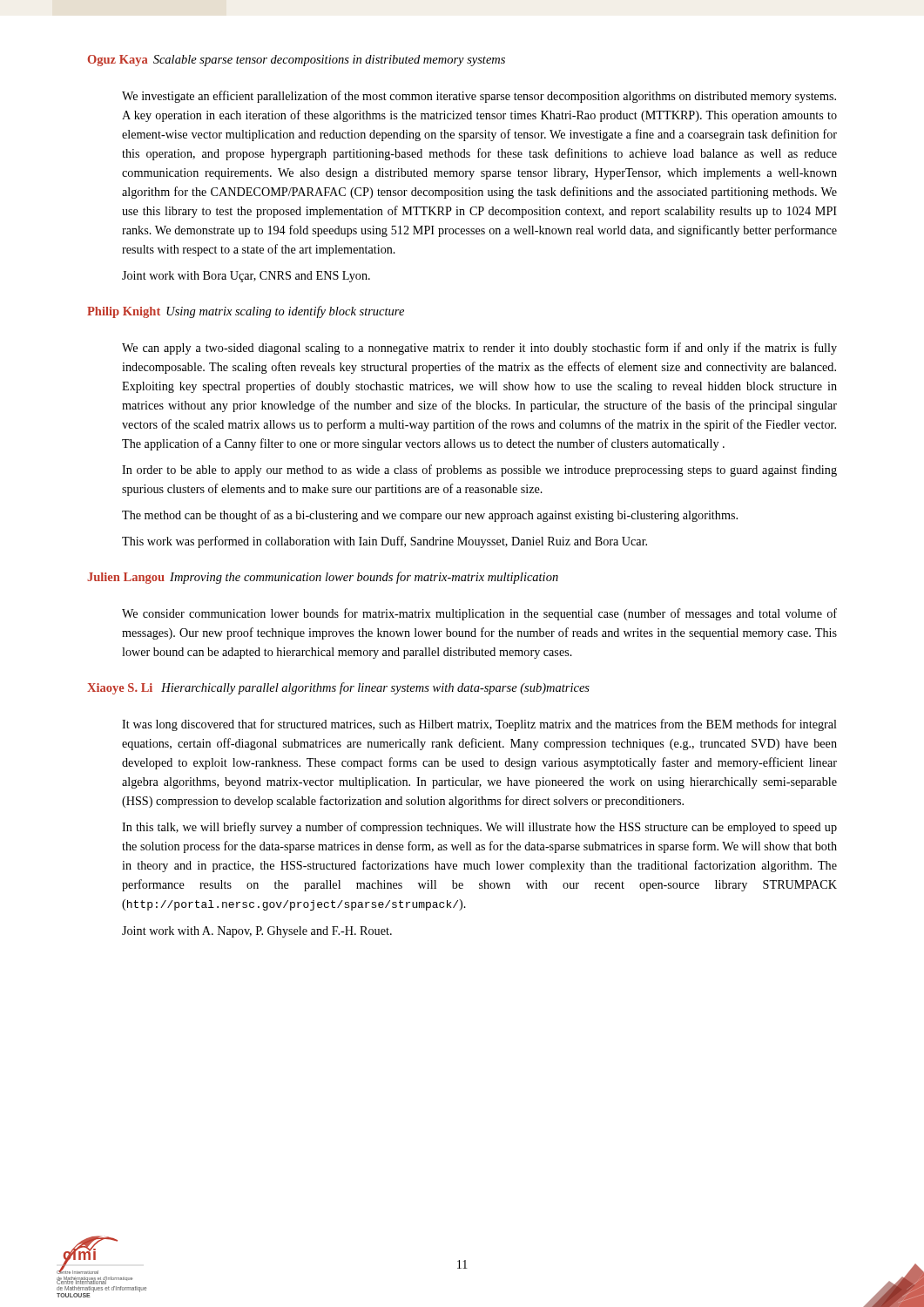This screenshot has width=924, height=1307.
Task: Select the logo
Action: (100, 1260)
